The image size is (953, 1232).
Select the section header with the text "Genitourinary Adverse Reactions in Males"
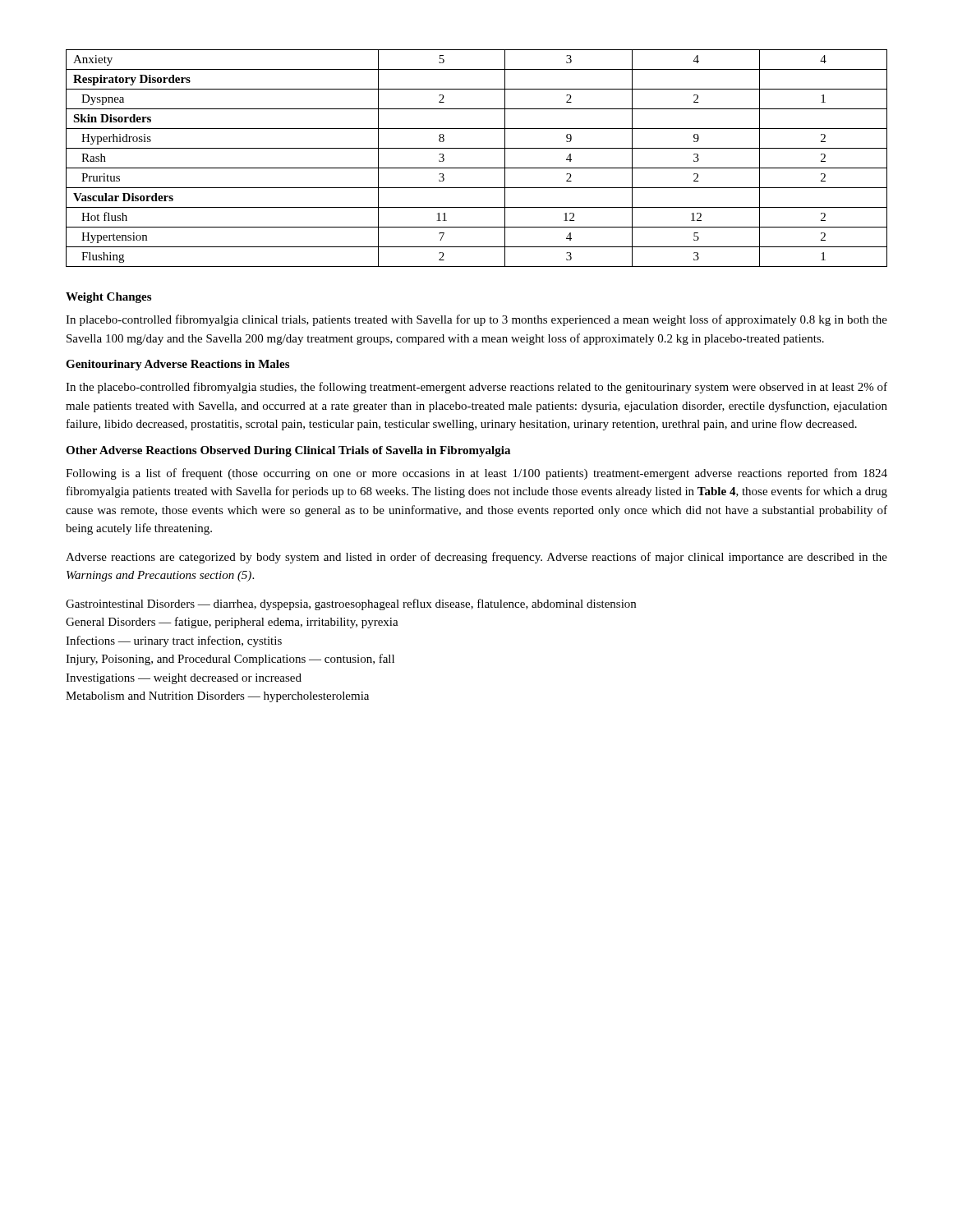pyautogui.click(x=178, y=364)
